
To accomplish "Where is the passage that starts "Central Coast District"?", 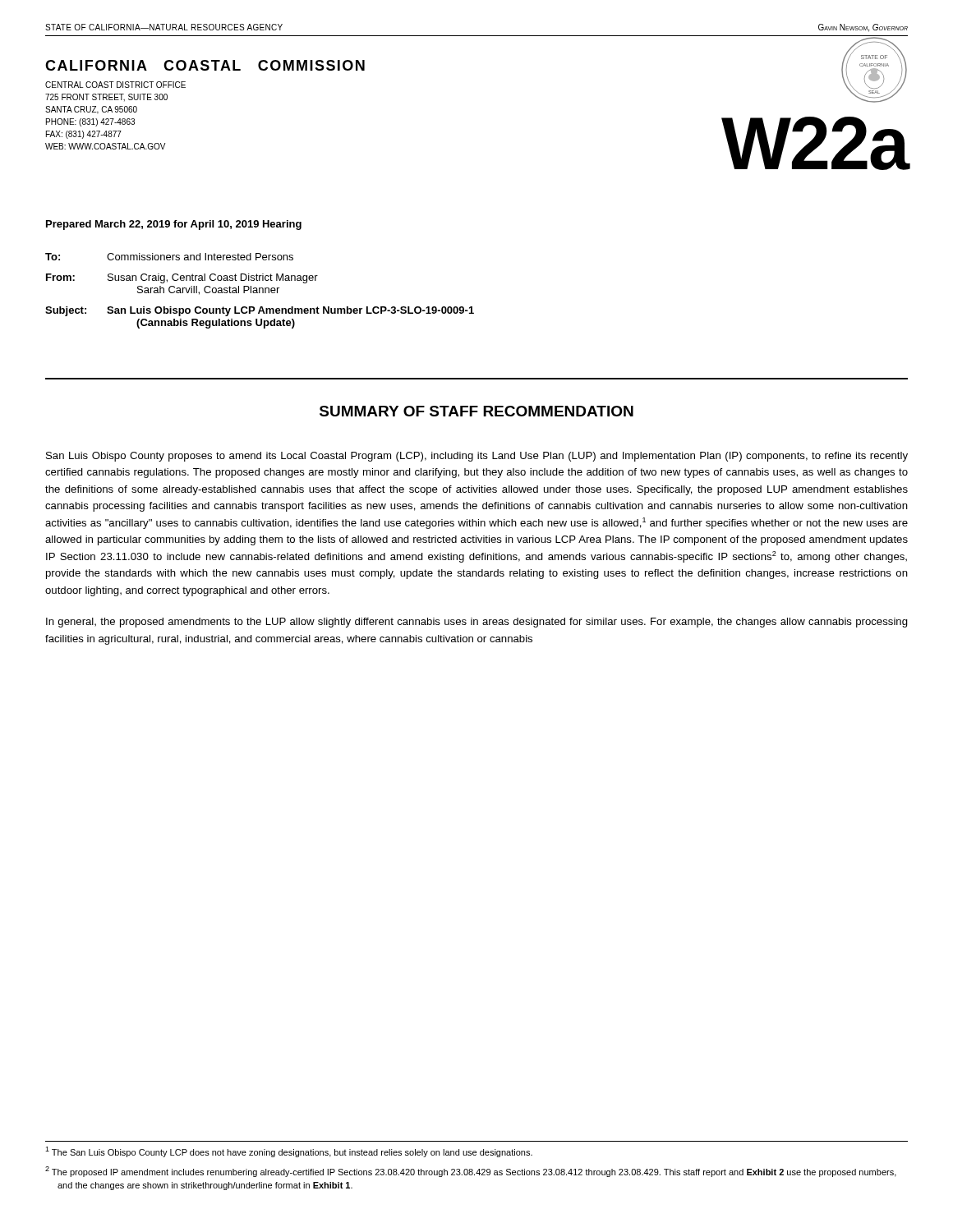I will click(x=116, y=116).
